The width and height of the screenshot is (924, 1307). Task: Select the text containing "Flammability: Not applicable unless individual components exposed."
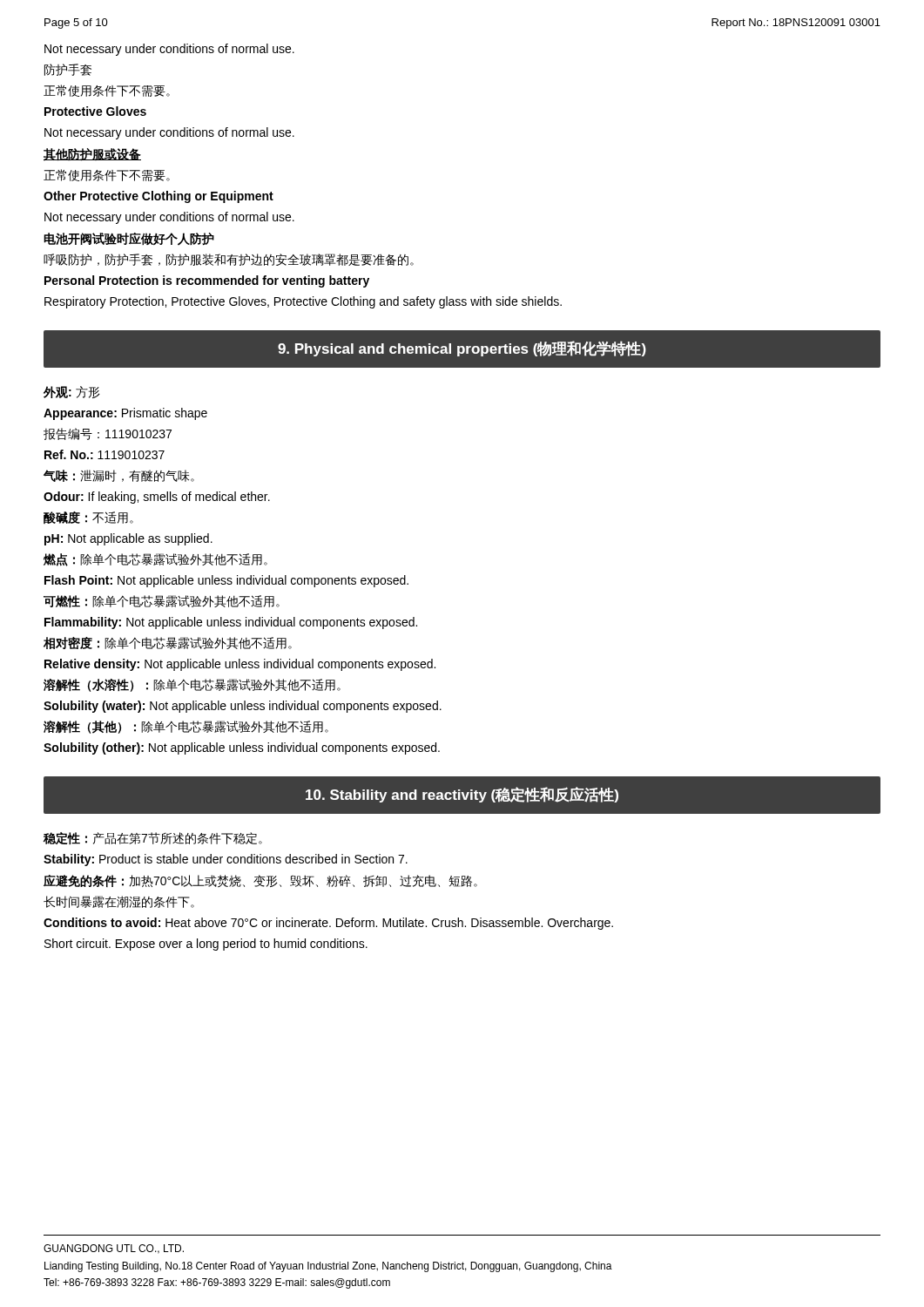231,622
